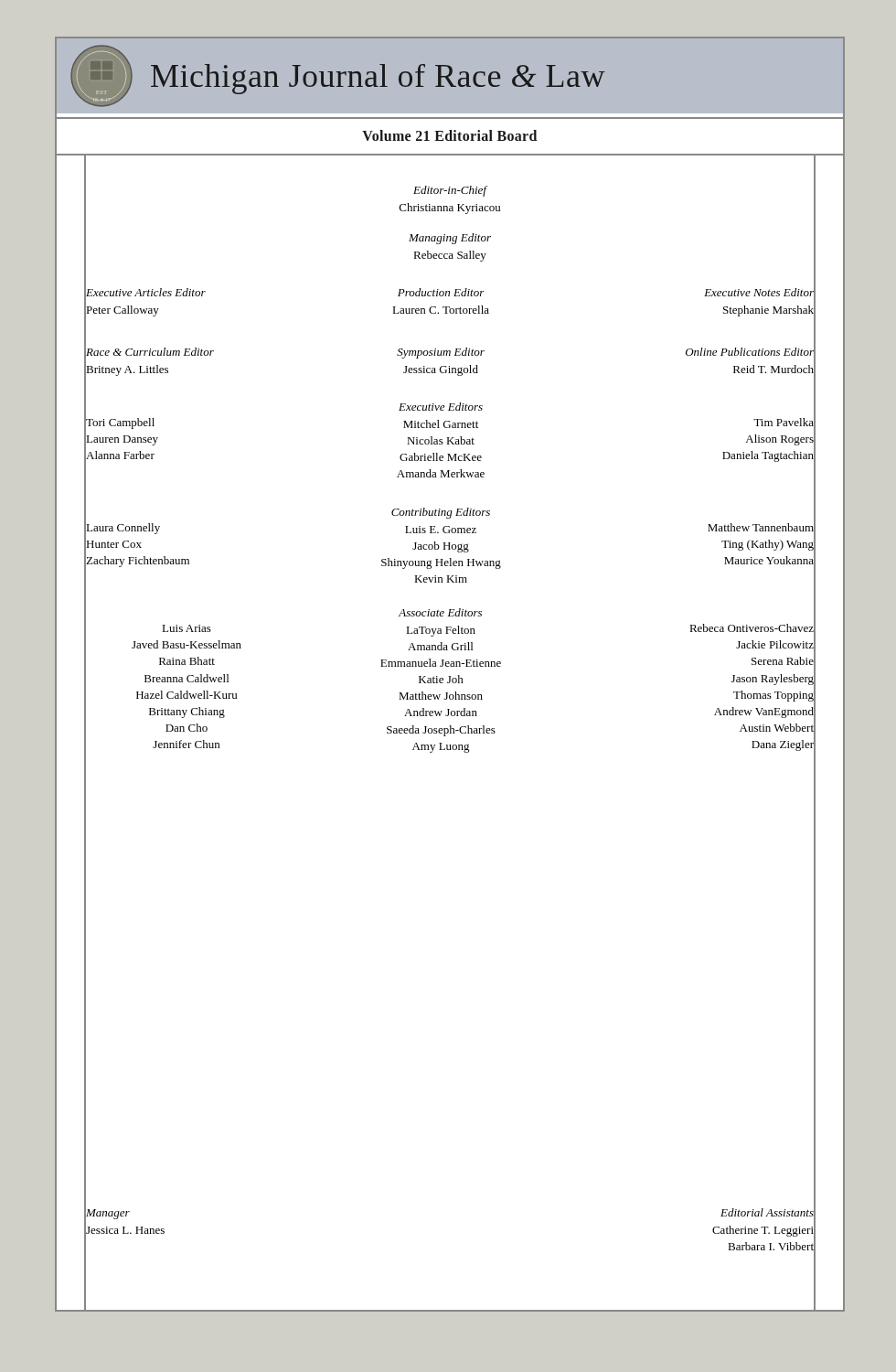Viewport: 896px width, 1372px height.
Task: Locate the text "Production Editor Lauren C. Tortorella"
Action: 441,301
